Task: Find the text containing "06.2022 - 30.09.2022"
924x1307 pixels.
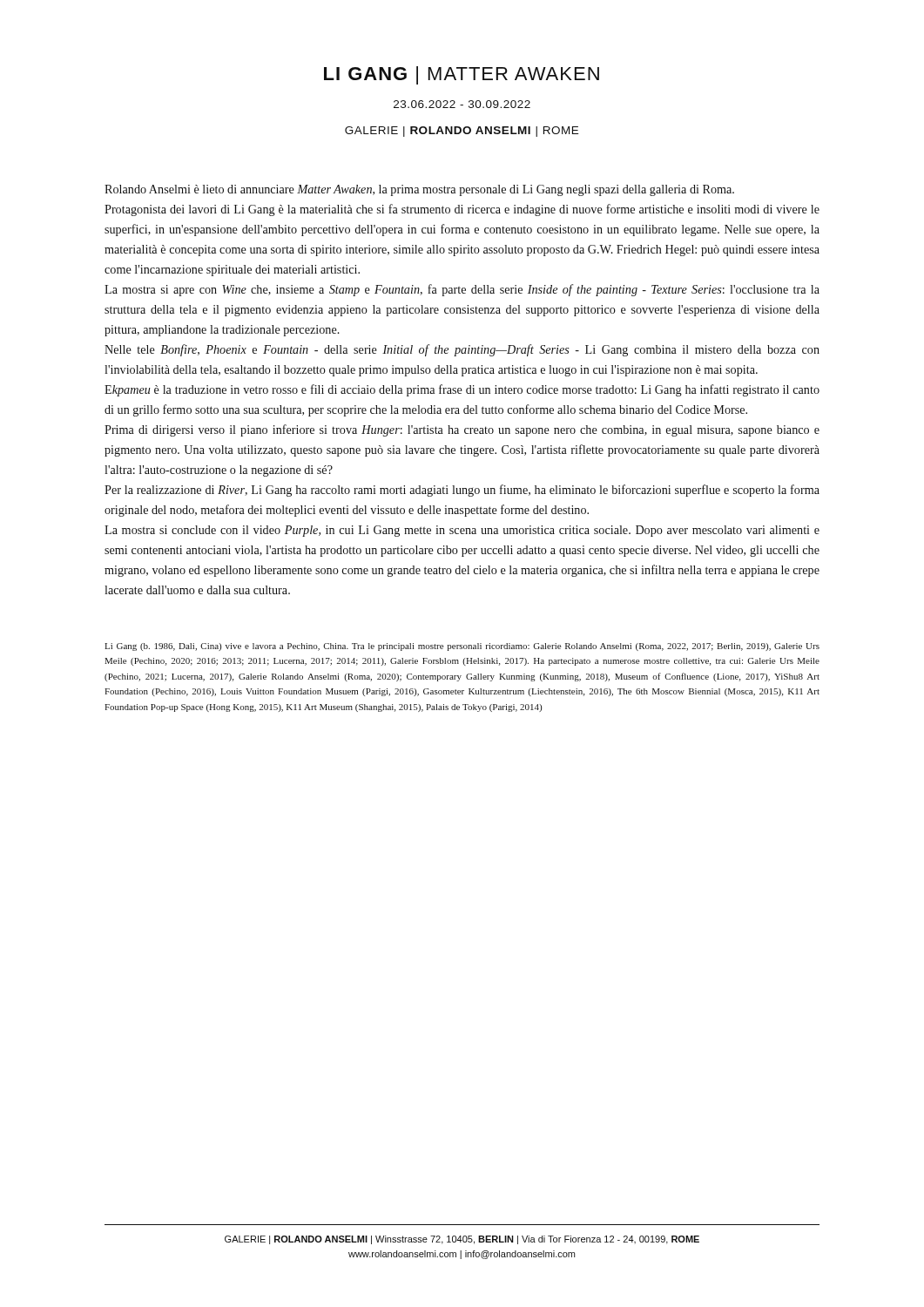Action: pos(462,104)
